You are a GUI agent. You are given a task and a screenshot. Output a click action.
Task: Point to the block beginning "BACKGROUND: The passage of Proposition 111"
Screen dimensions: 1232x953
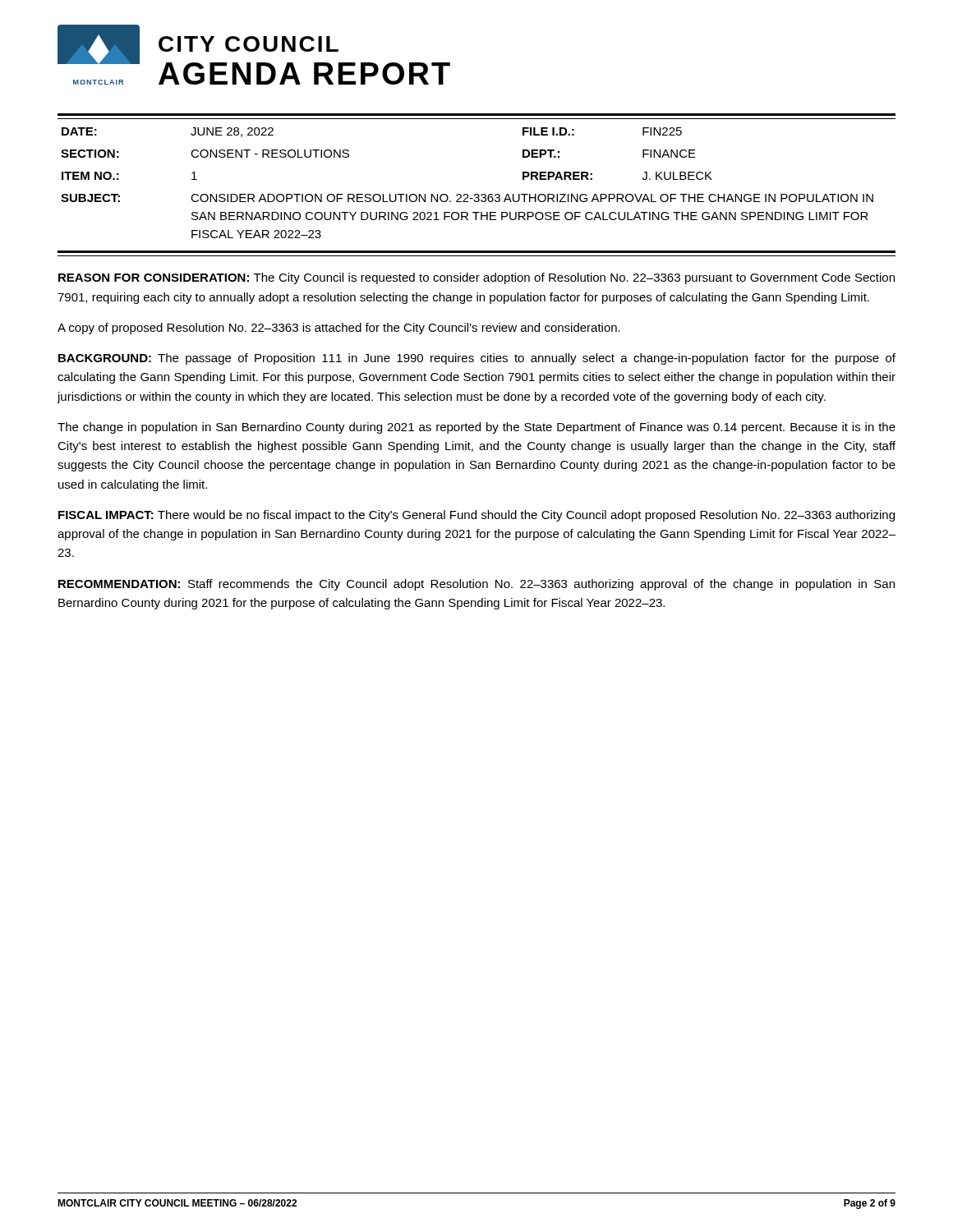(x=476, y=377)
